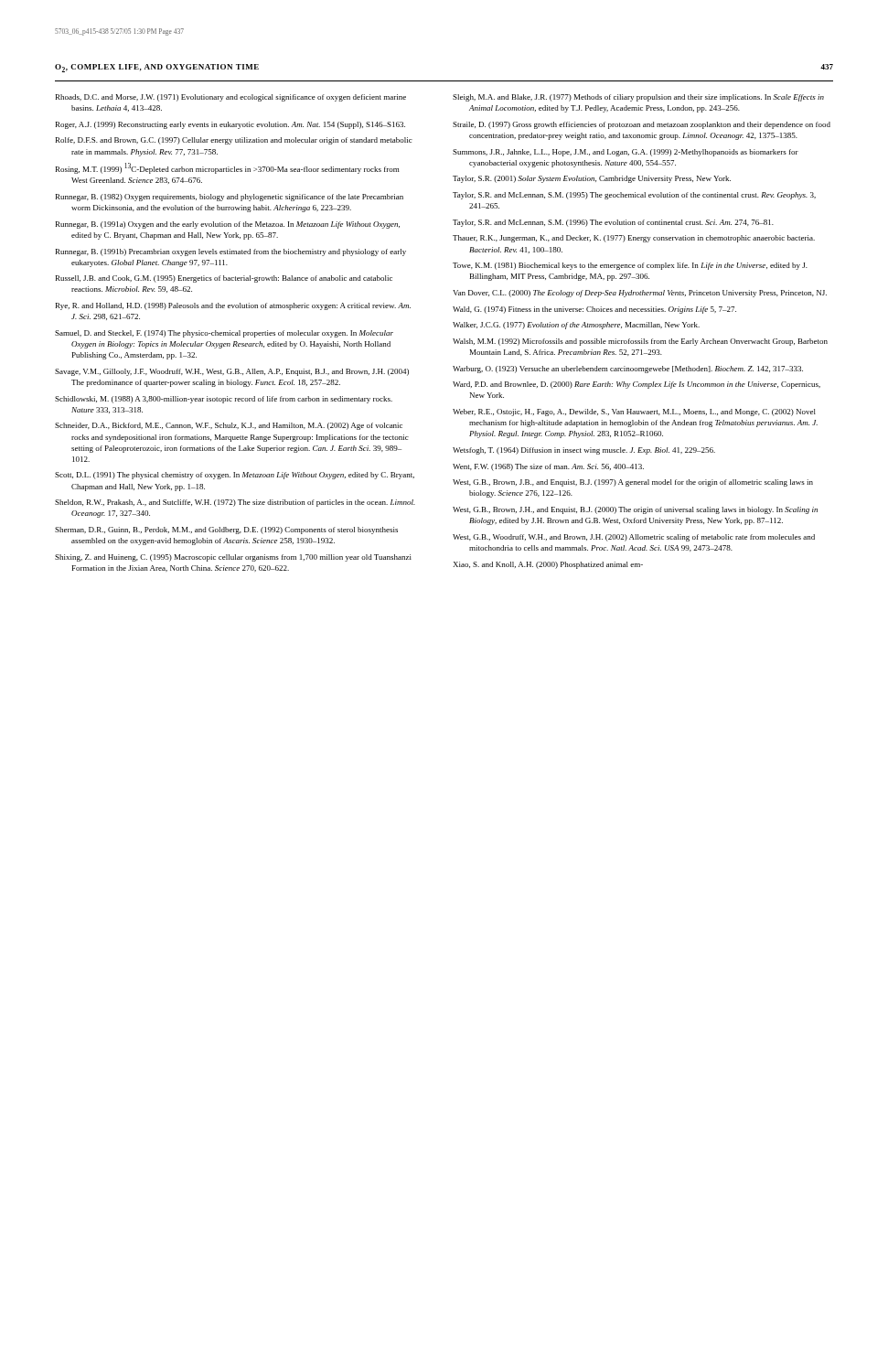This screenshot has width=888, height=1372.
Task: Click on the list item that reads "Towe, K.M. (1981)"
Action: (x=630, y=271)
